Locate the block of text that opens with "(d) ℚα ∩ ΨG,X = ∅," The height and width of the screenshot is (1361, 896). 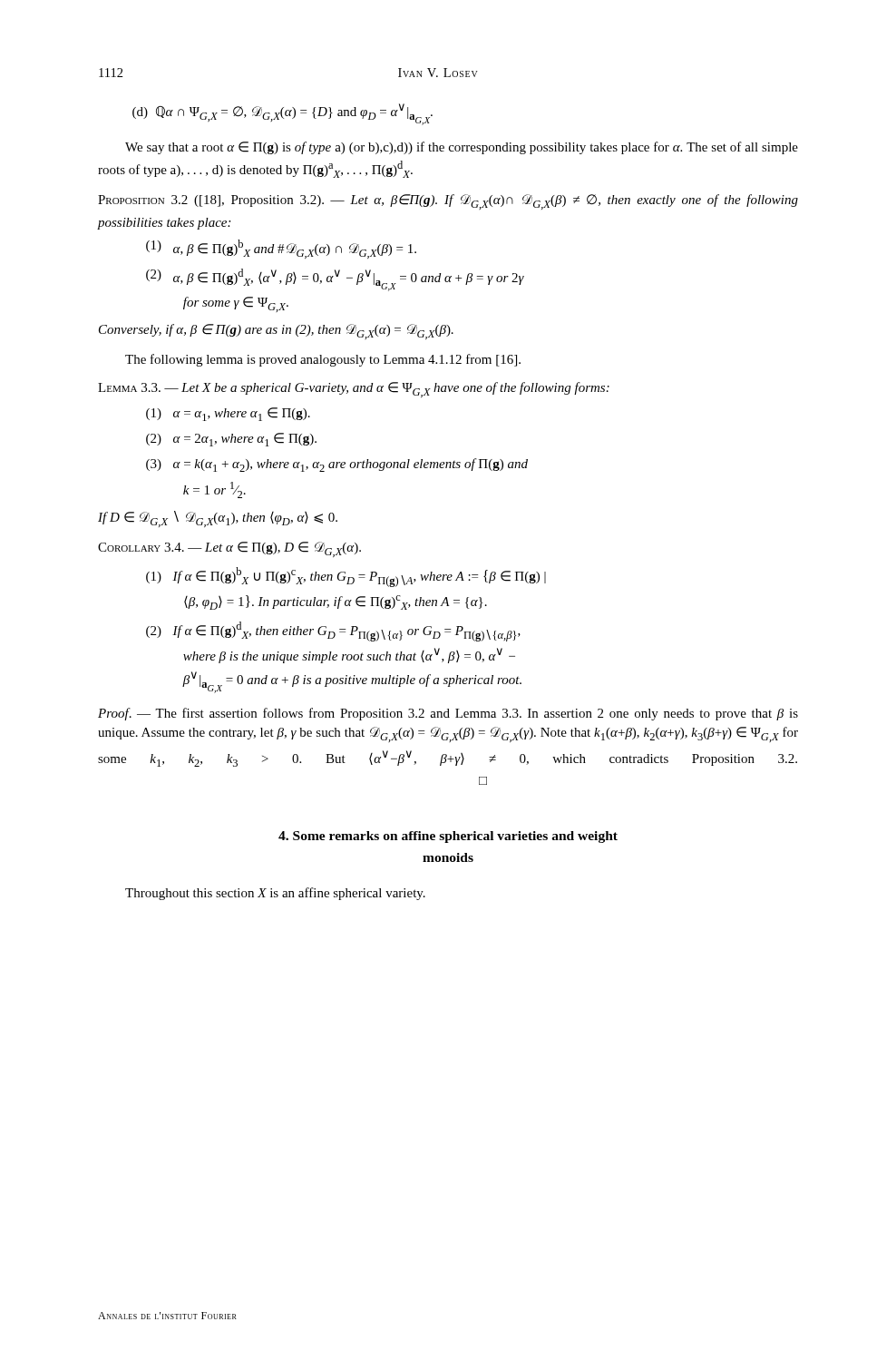(283, 113)
